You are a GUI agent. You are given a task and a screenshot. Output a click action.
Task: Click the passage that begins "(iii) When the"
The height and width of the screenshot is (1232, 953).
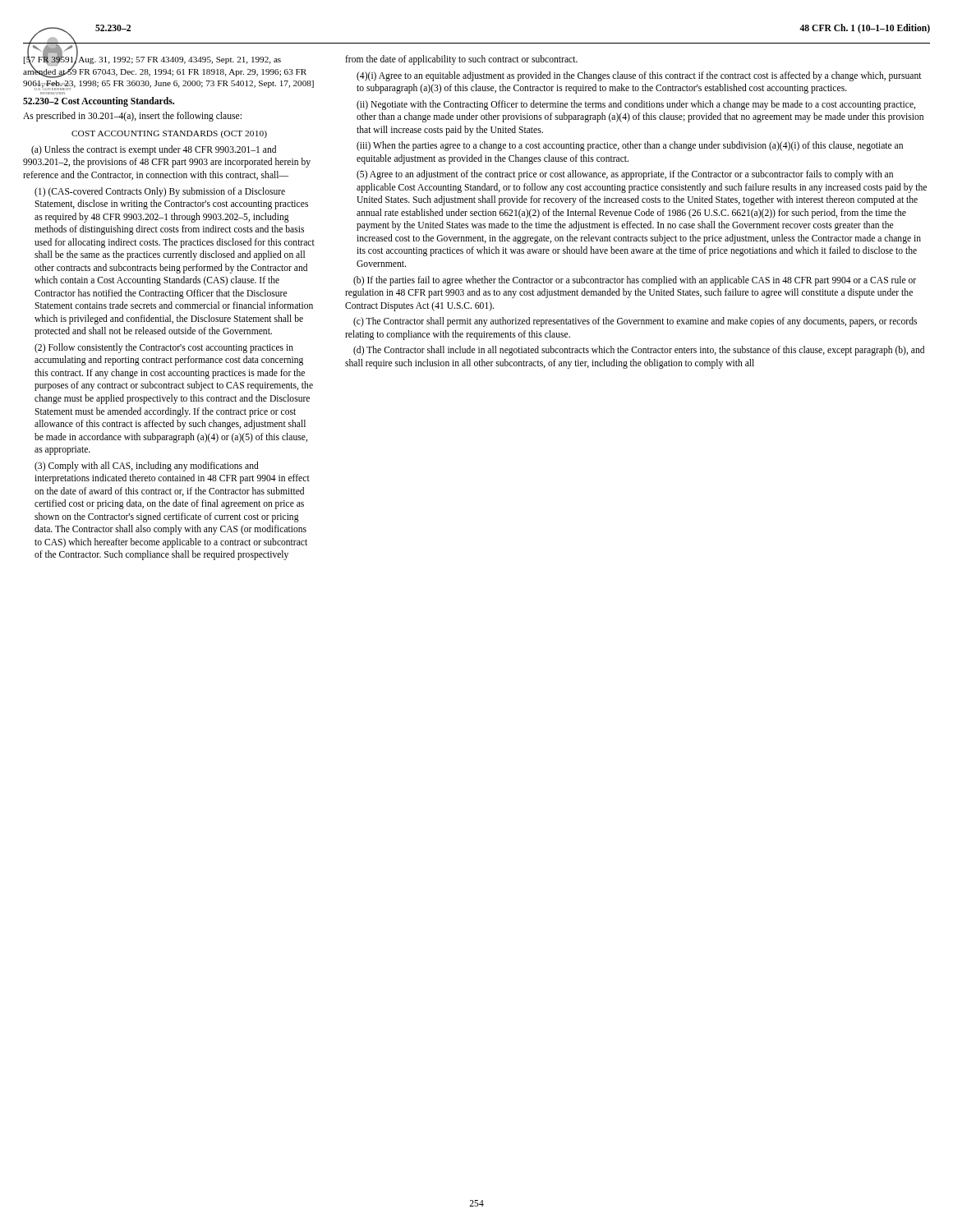pos(630,152)
